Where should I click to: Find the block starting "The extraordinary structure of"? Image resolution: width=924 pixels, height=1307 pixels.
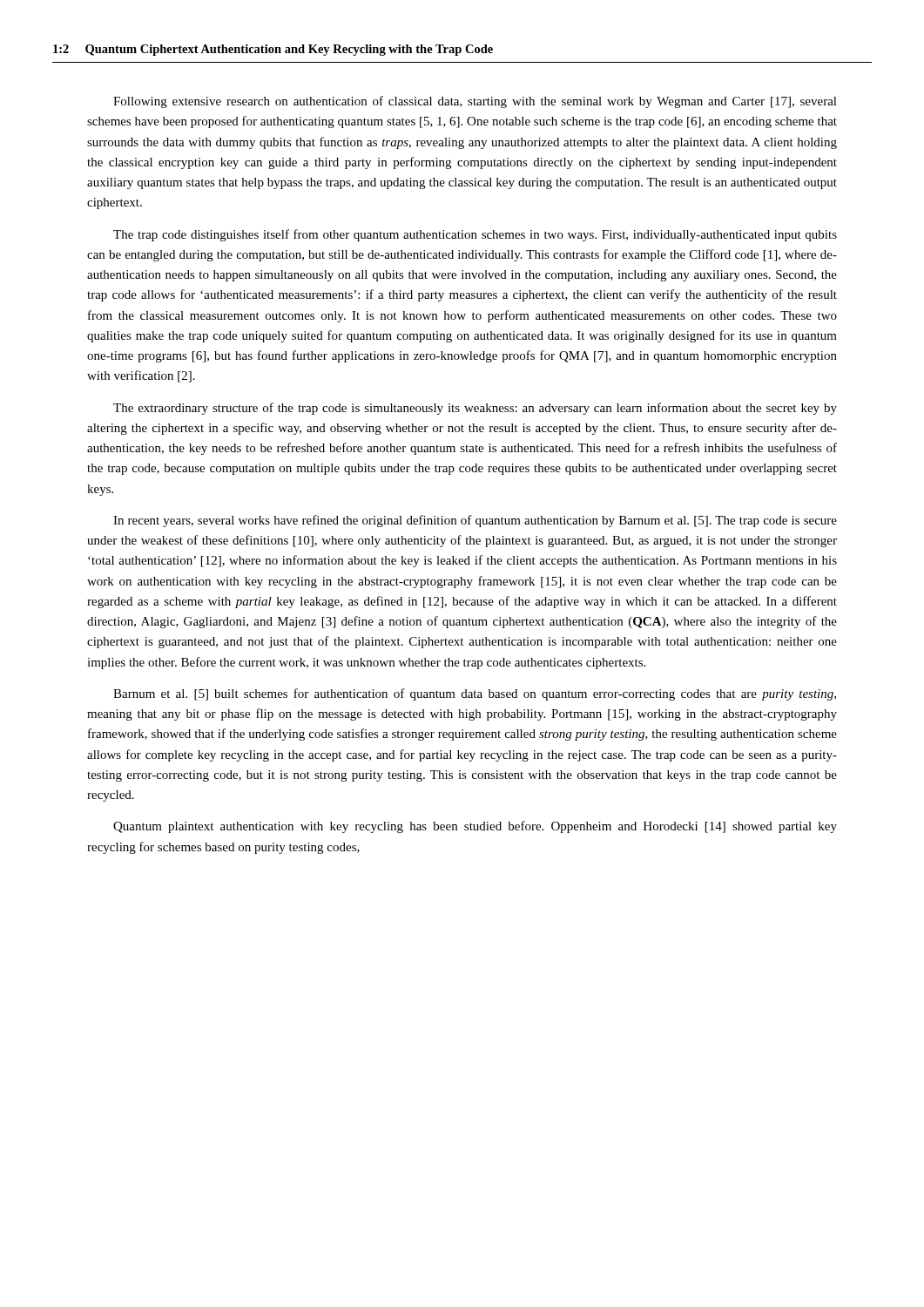(462, 448)
